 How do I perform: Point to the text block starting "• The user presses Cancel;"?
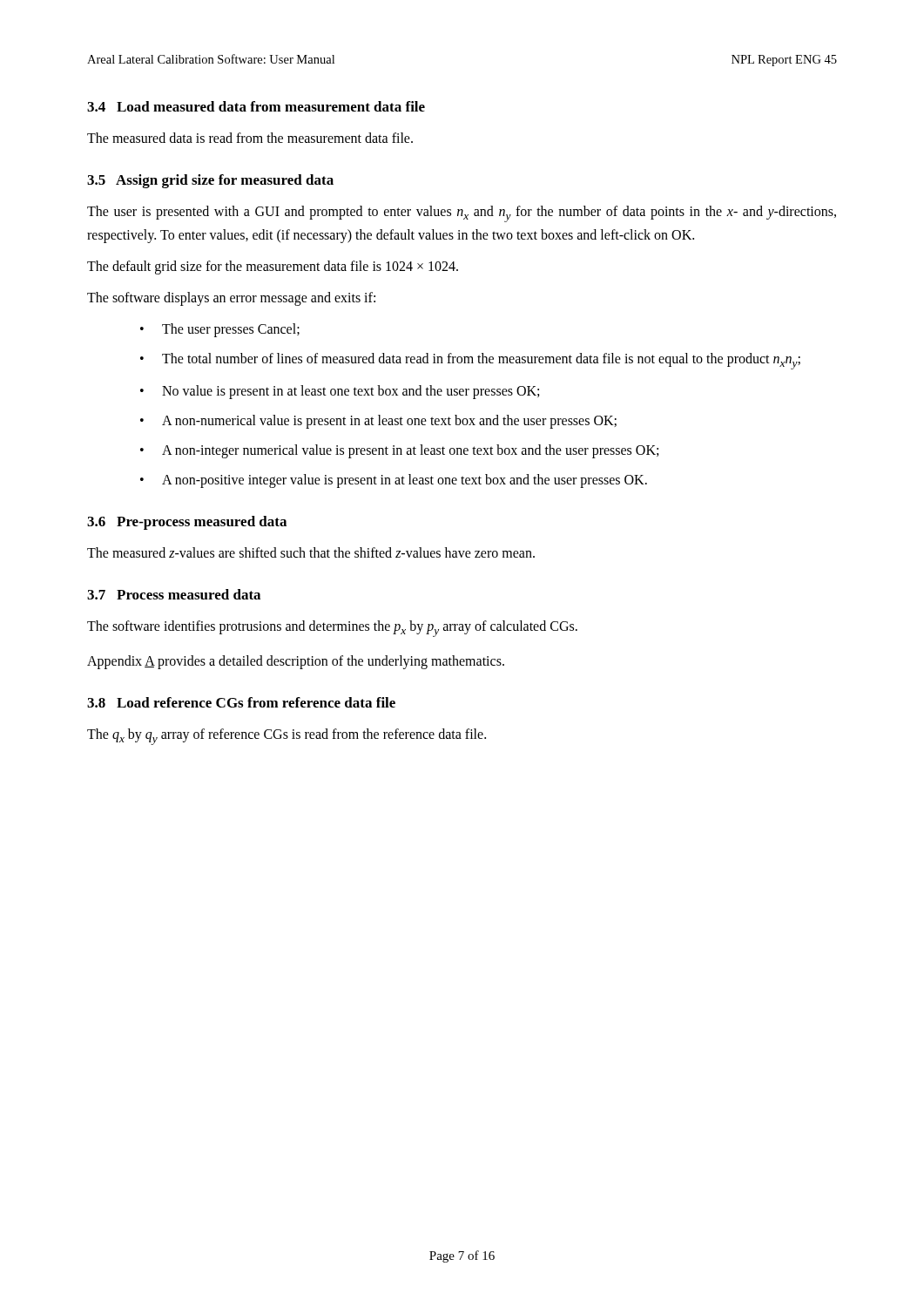point(220,330)
